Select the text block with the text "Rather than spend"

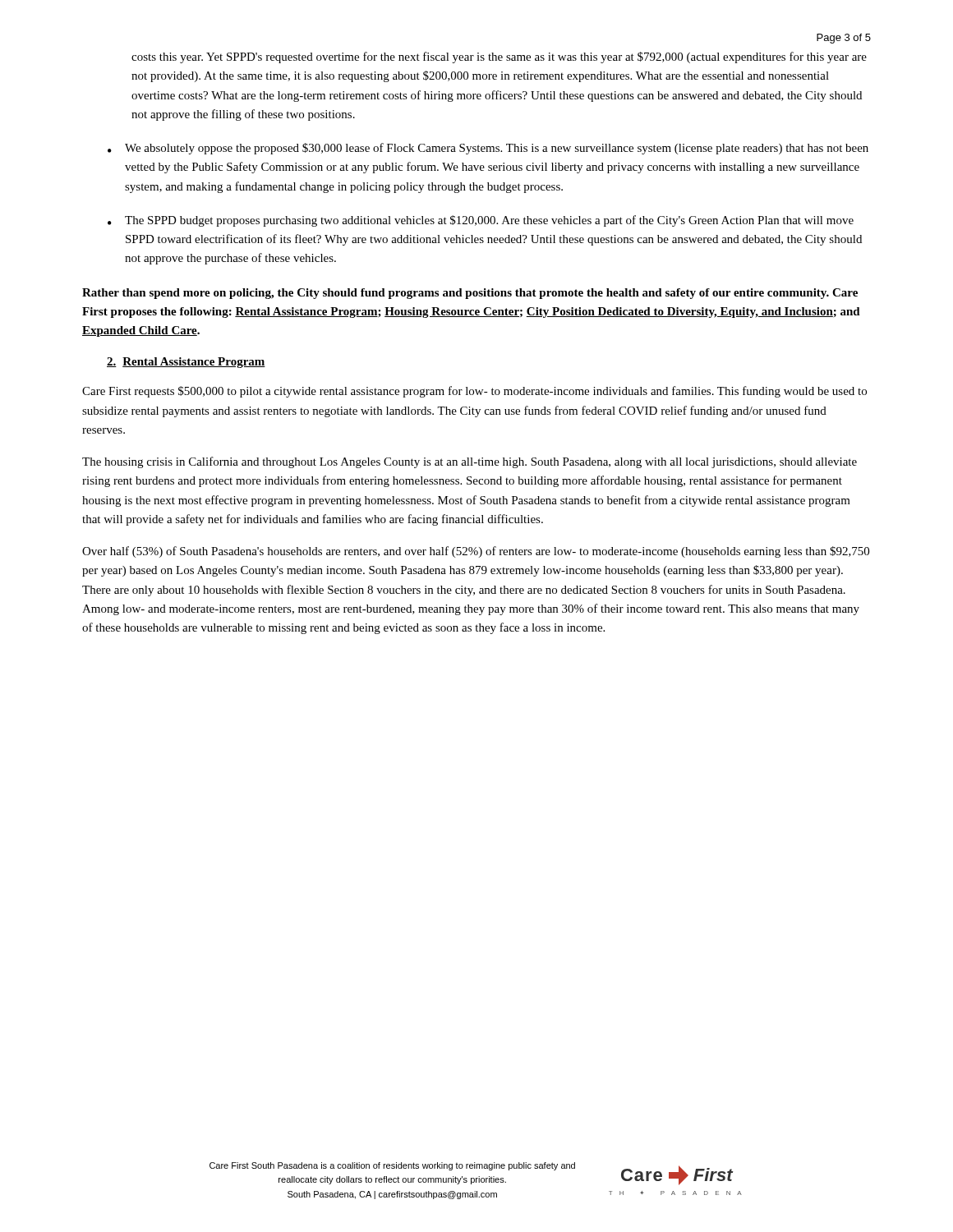point(471,311)
